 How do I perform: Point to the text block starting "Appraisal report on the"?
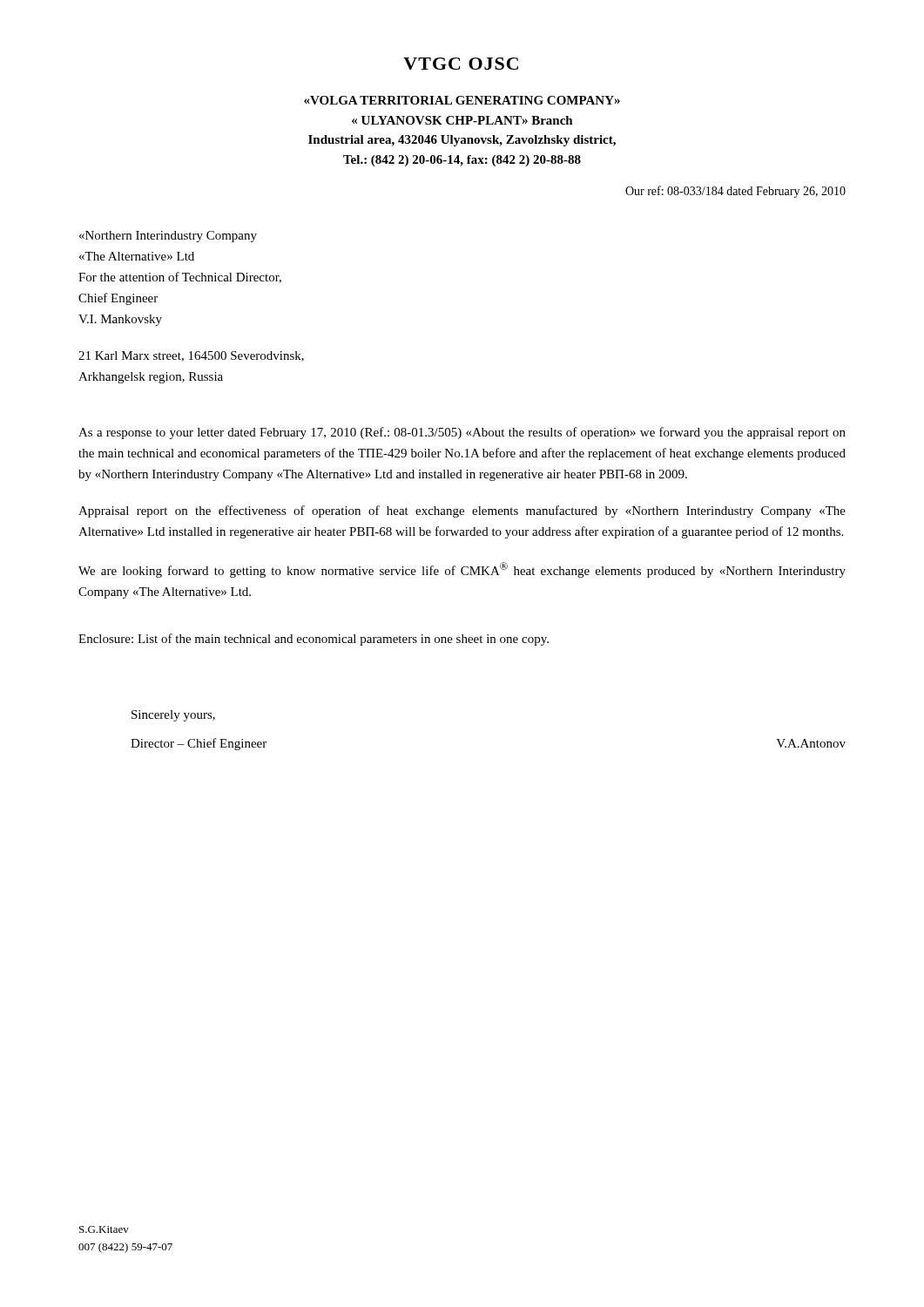(x=462, y=521)
